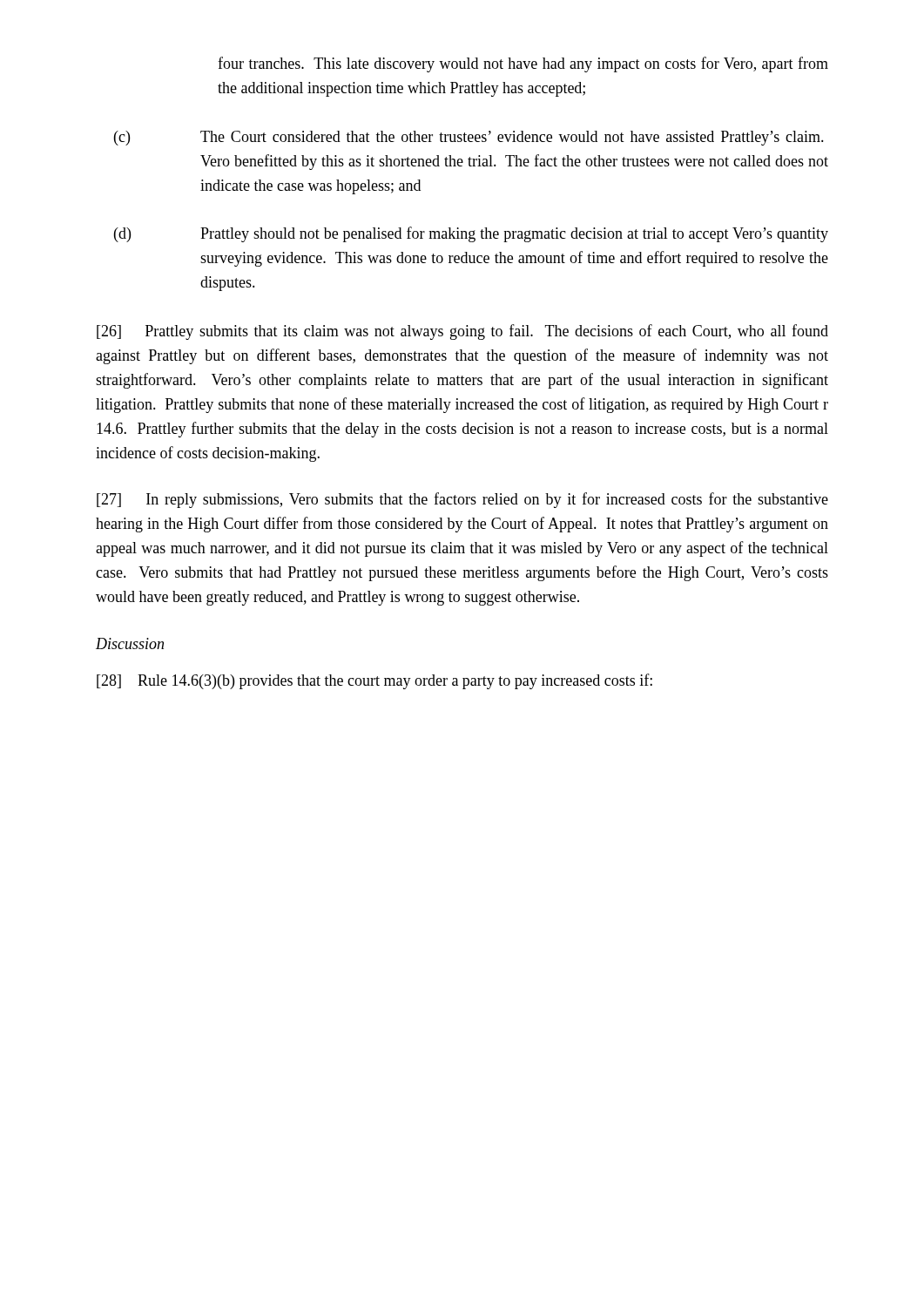Click on the block starting "(d) Prattley should not be"
Image resolution: width=924 pixels, height=1307 pixels.
point(462,259)
